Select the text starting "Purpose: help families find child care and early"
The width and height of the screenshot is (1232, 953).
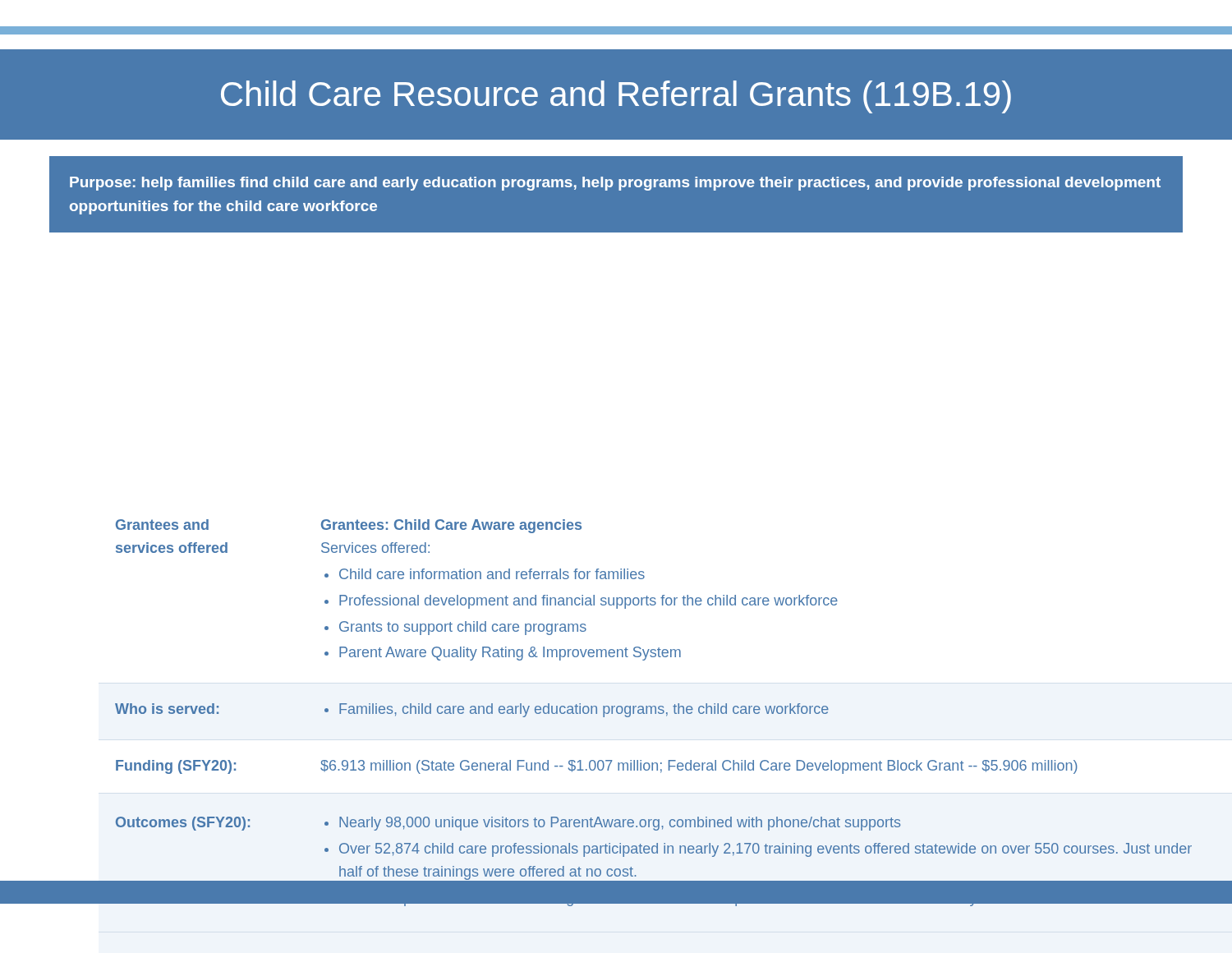click(616, 194)
